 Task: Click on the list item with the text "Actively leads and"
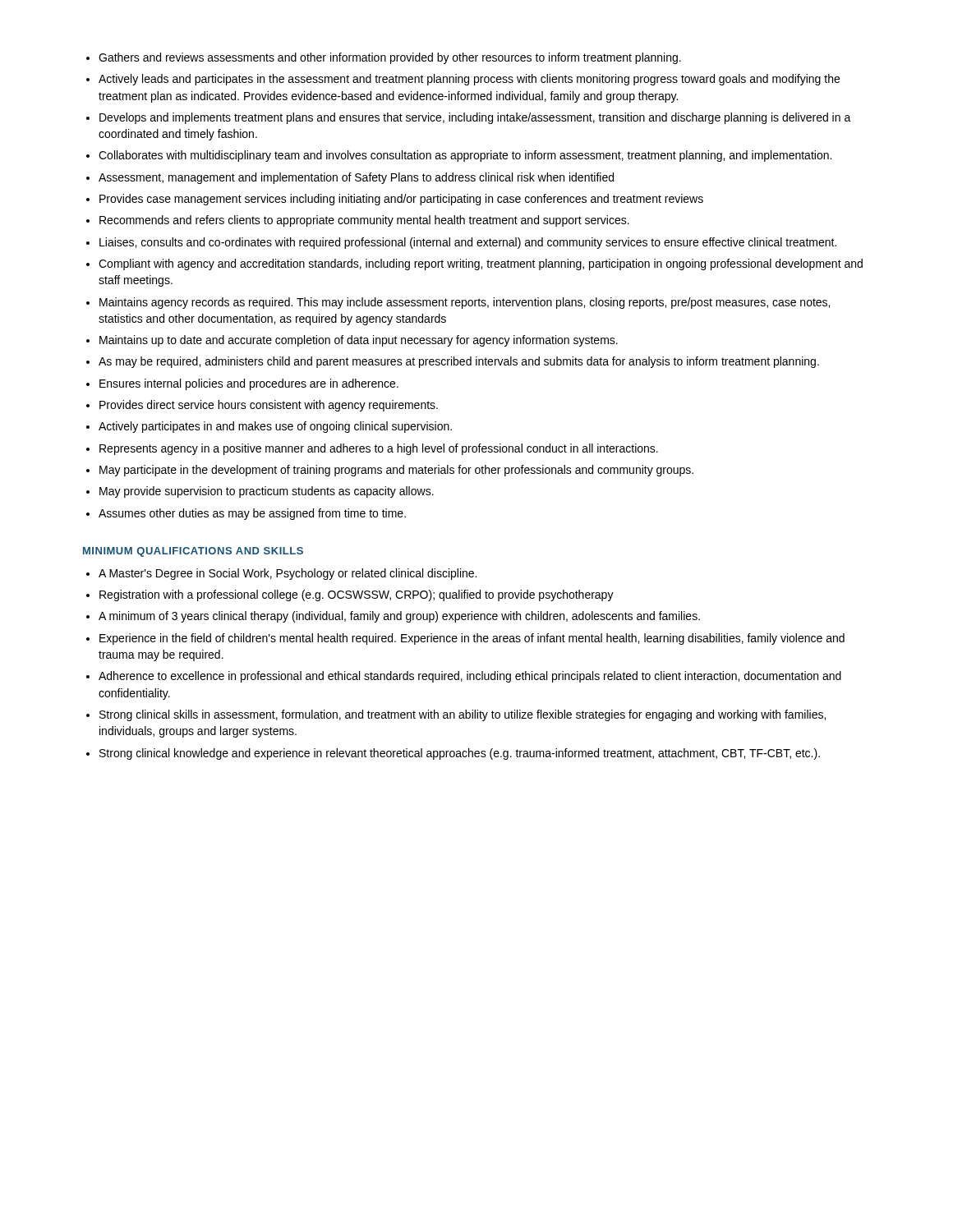click(x=485, y=88)
